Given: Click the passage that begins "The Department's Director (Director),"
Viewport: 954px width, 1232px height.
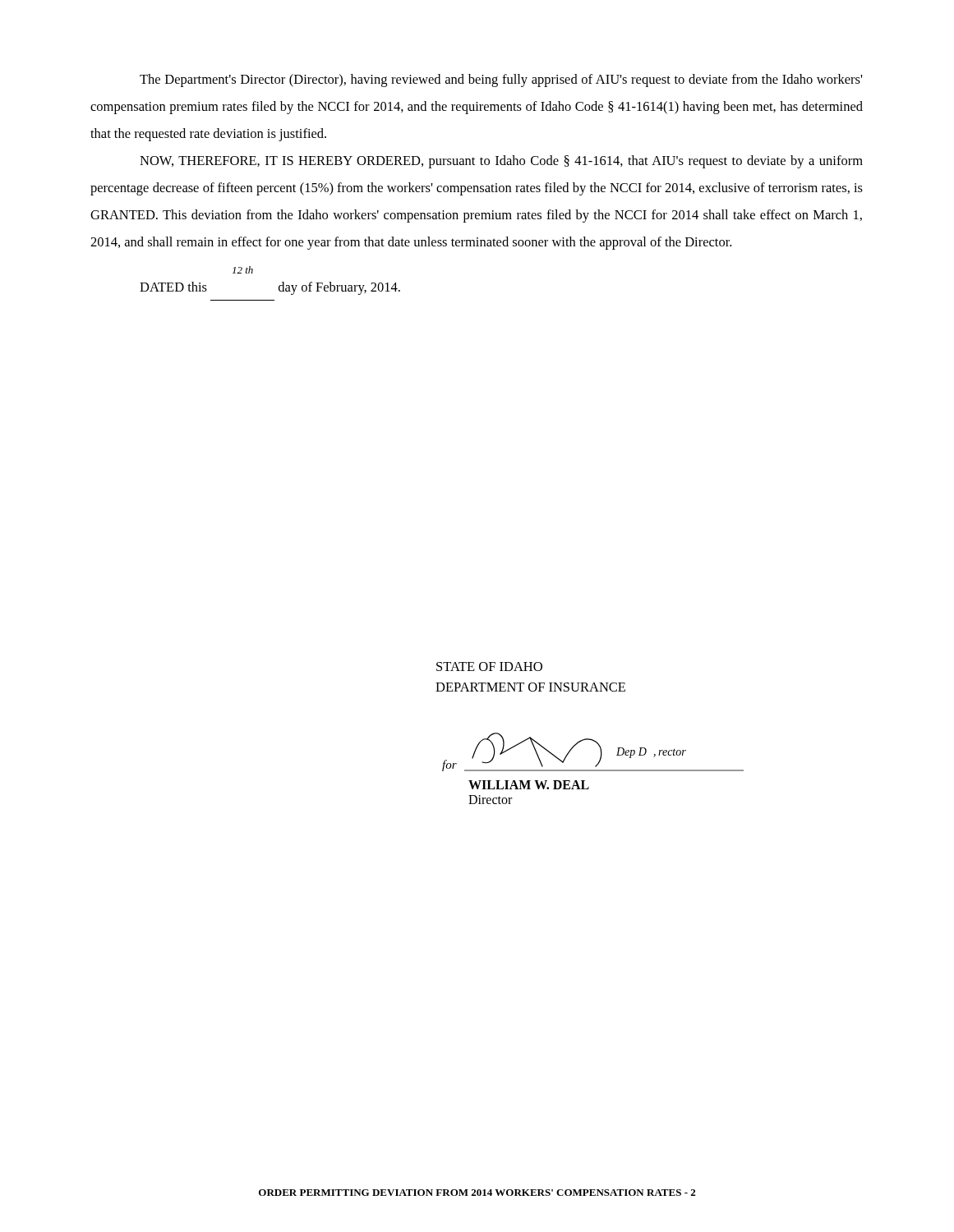Looking at the screenshot, I should point(477,106).
